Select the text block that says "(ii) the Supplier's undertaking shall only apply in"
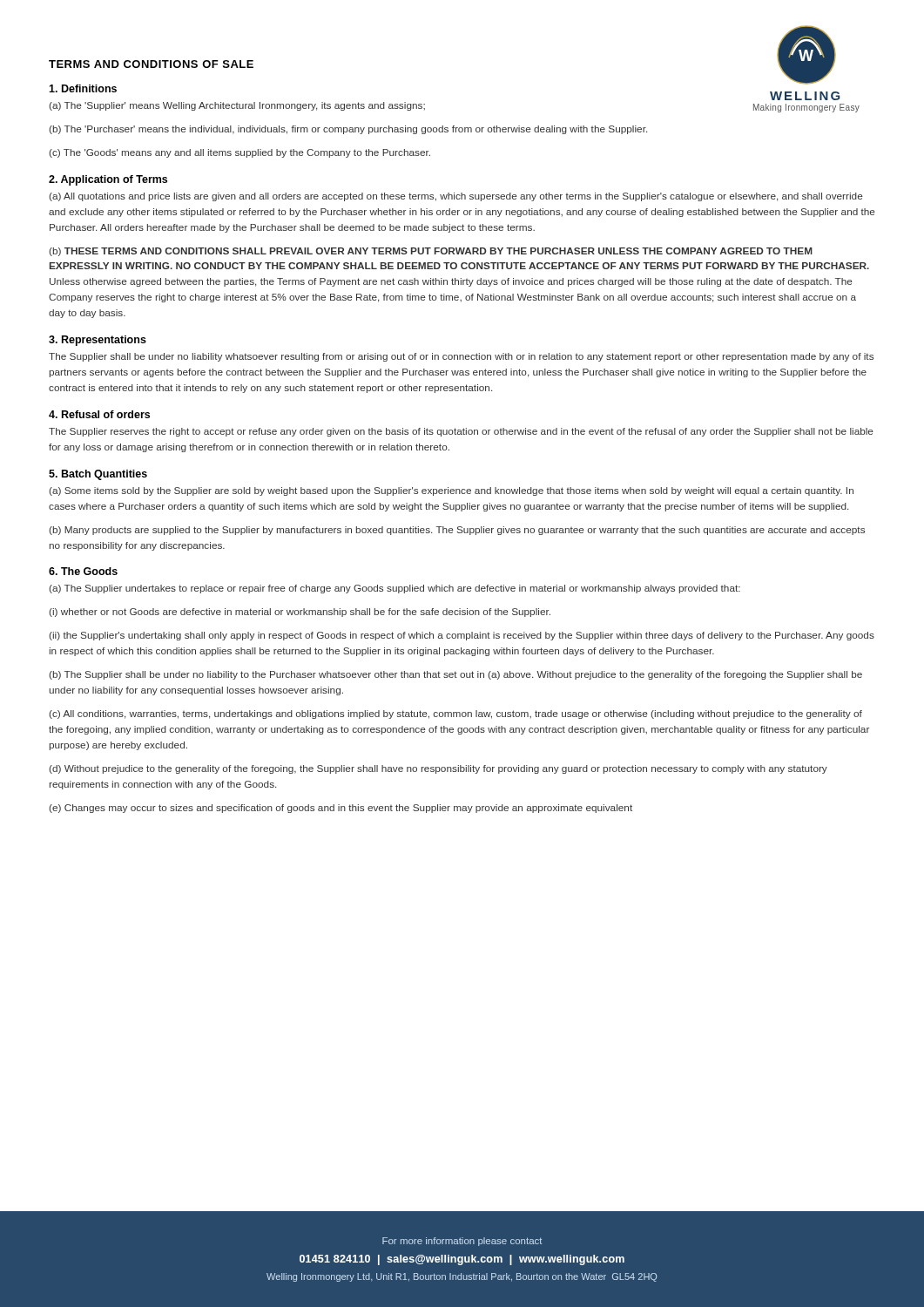This screenshot has height=1307, width=924. pyautogui.click(x=461, y=643)
